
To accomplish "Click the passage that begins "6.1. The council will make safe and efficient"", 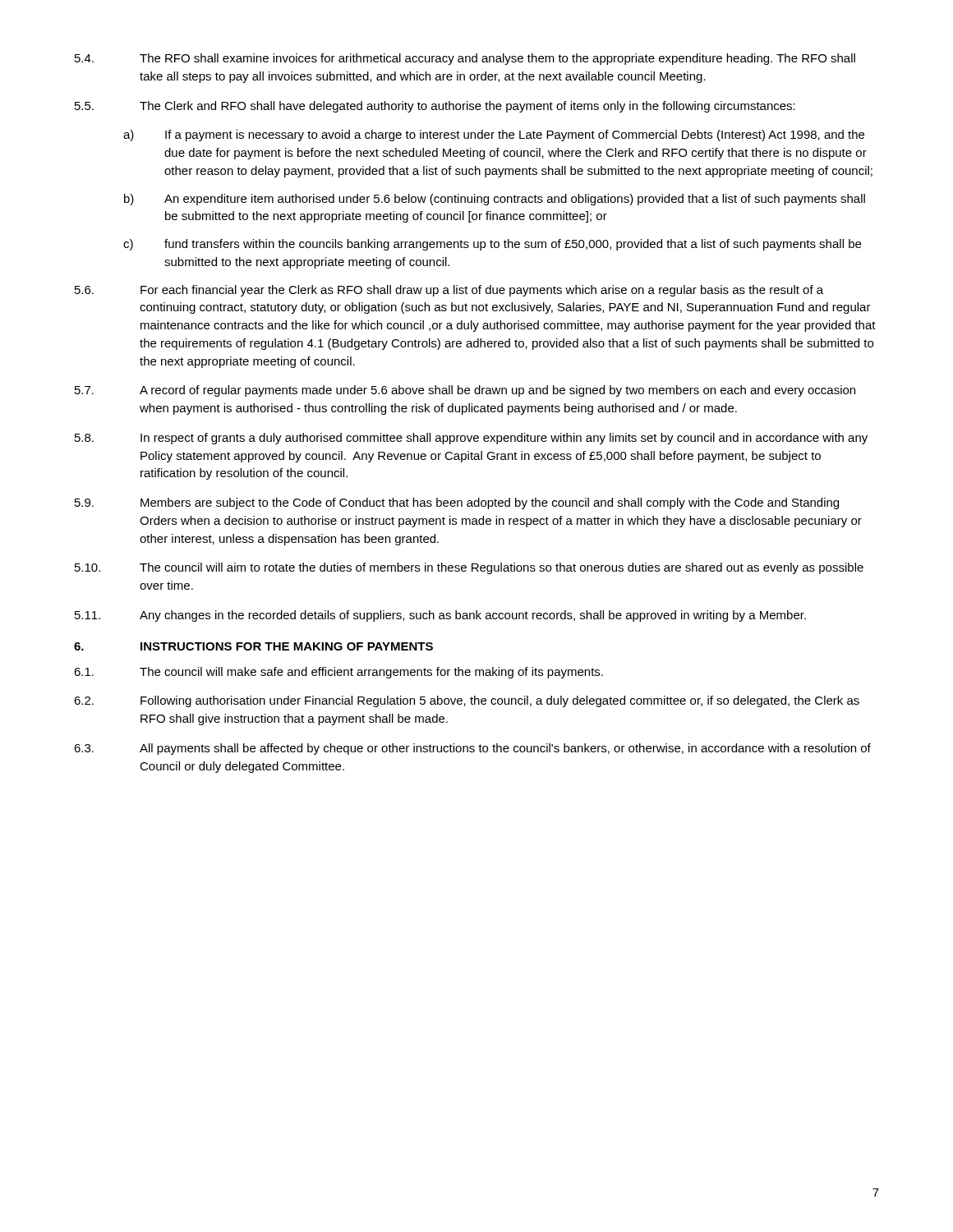I will tap(476, 671).
